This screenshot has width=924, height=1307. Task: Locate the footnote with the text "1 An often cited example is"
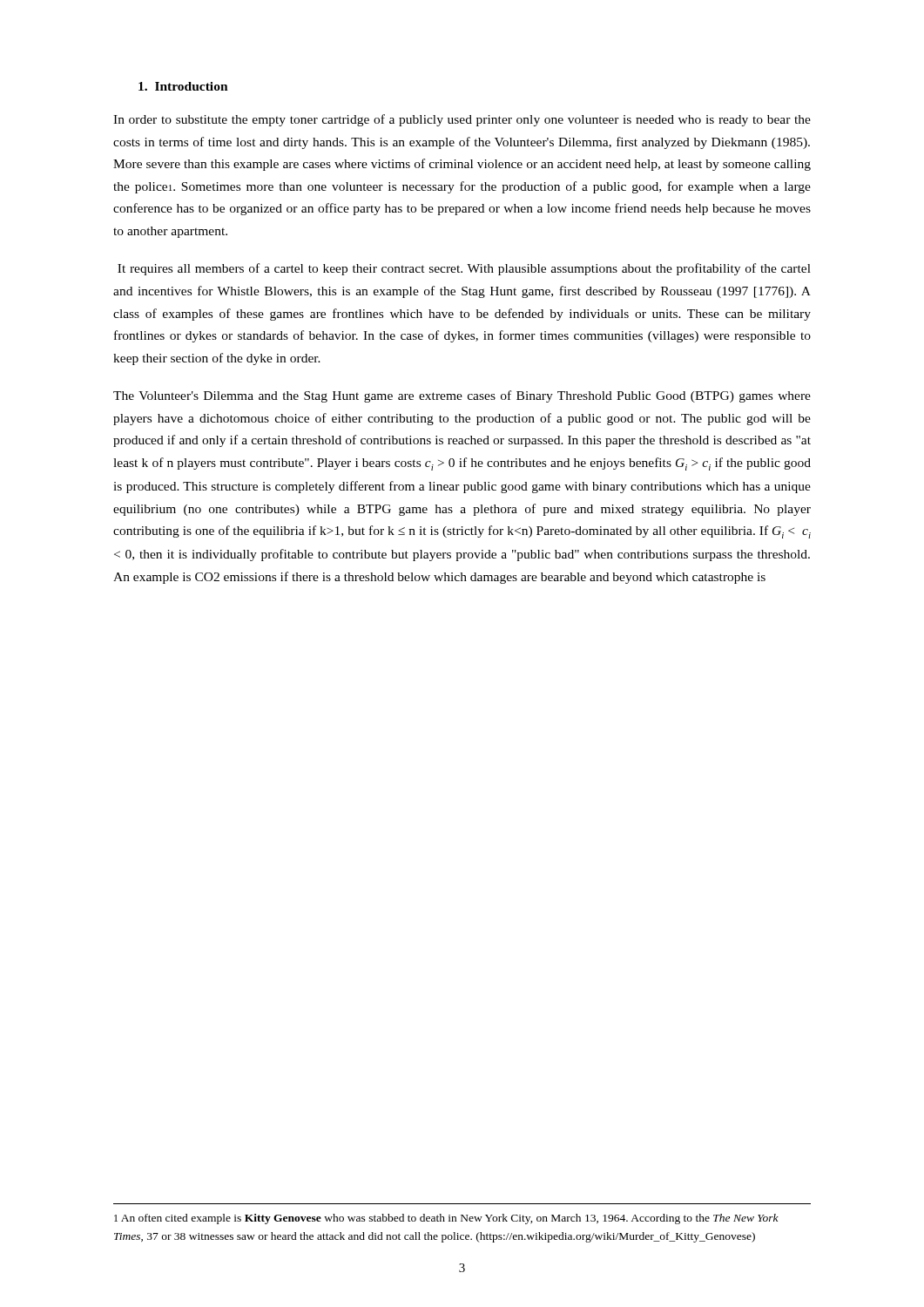(446, 1227)
